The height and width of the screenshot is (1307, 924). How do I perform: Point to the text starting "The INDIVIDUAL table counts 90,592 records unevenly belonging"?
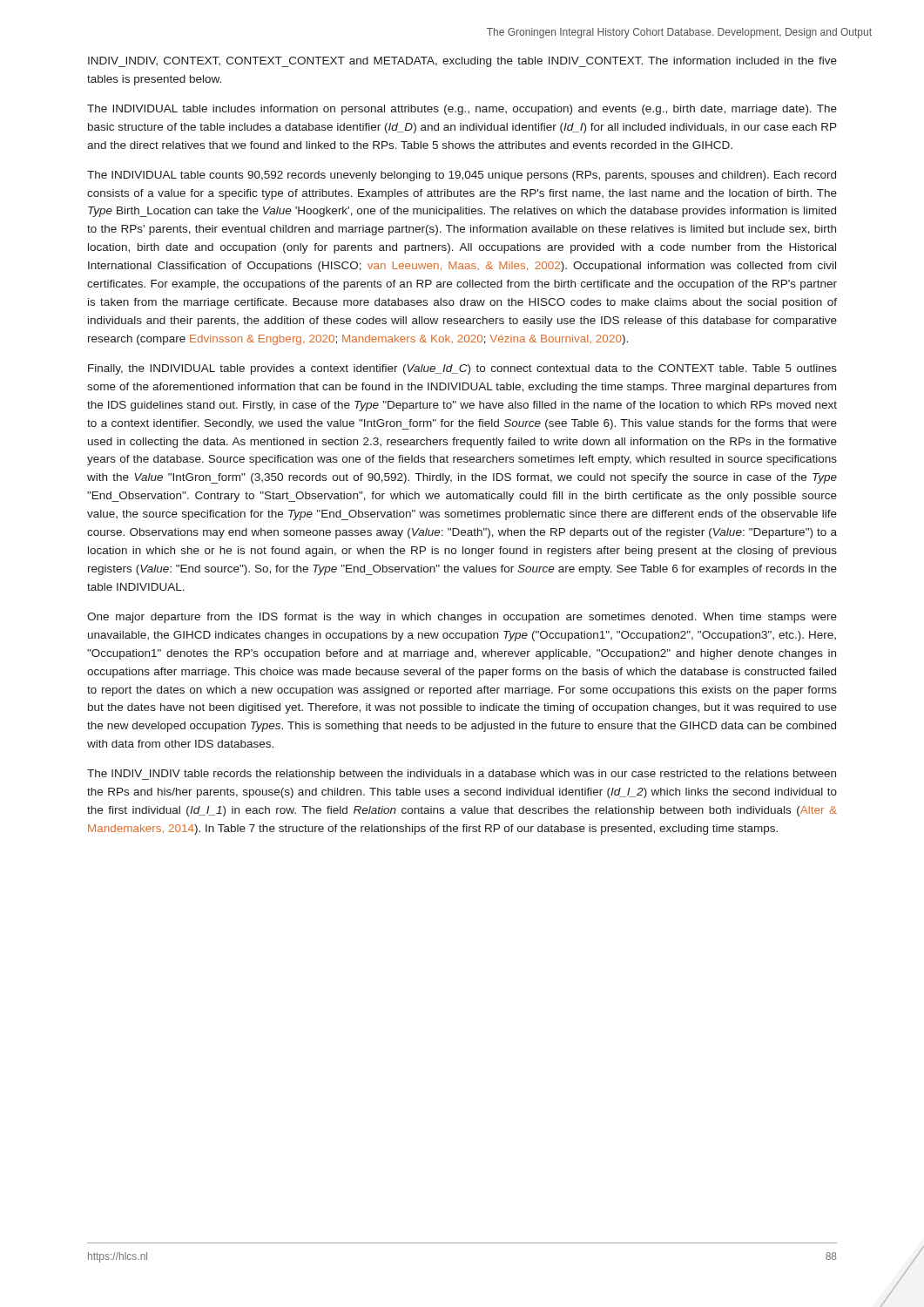[462, 257]
